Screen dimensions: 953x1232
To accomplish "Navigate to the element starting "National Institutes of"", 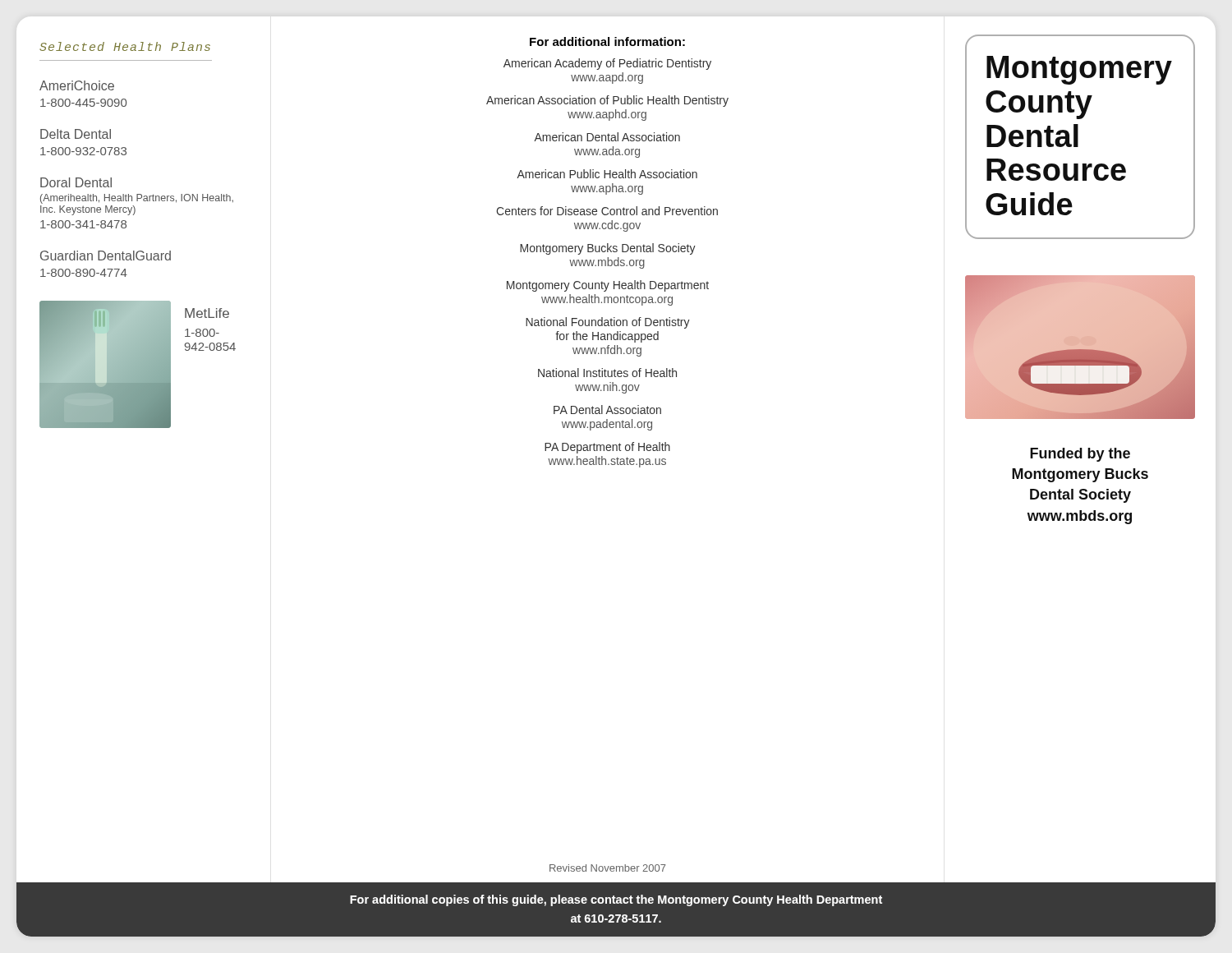I will click(x=607, y=380).
